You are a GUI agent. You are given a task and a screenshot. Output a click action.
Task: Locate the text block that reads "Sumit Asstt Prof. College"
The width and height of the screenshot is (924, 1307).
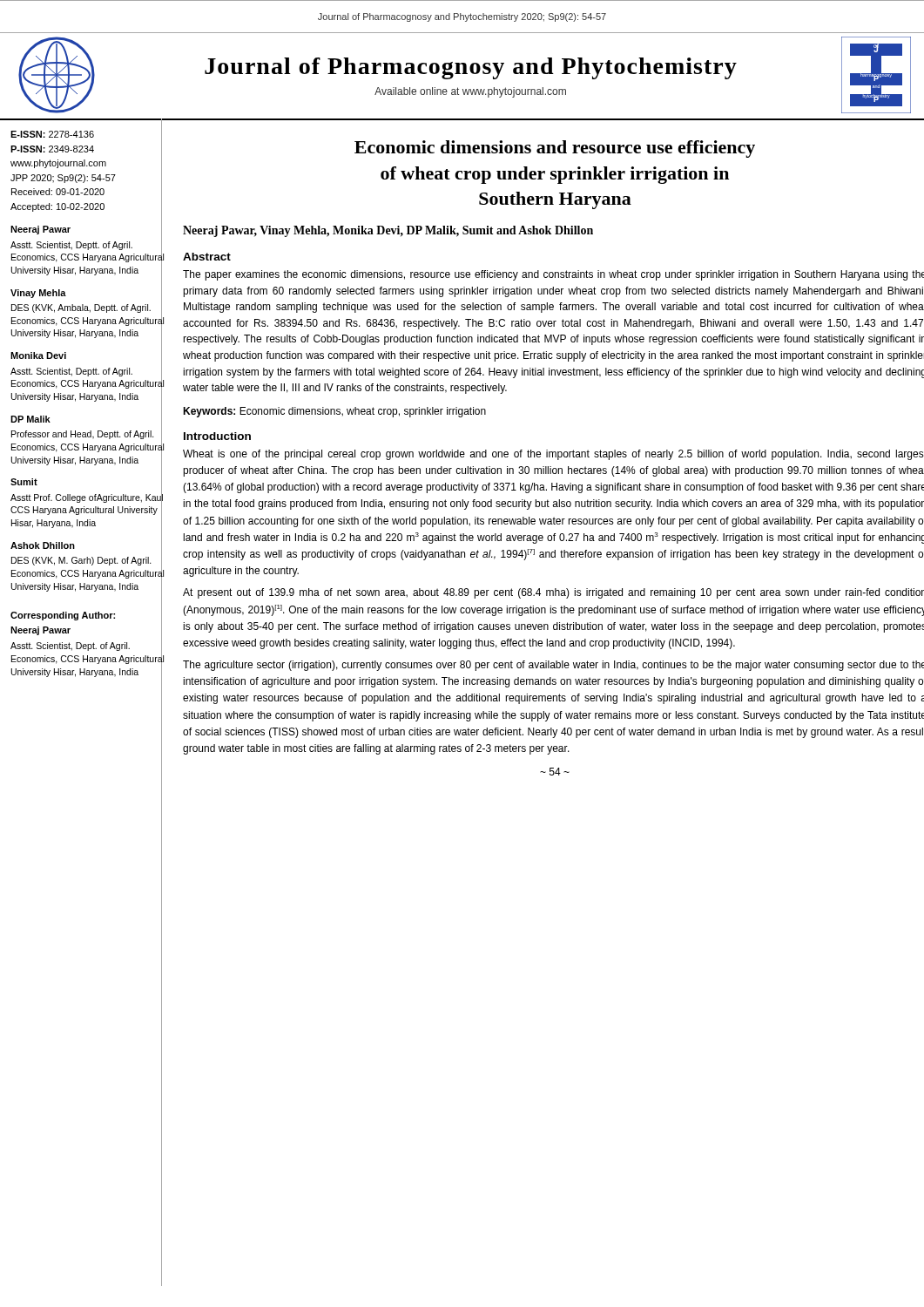(x=91, y=502)
